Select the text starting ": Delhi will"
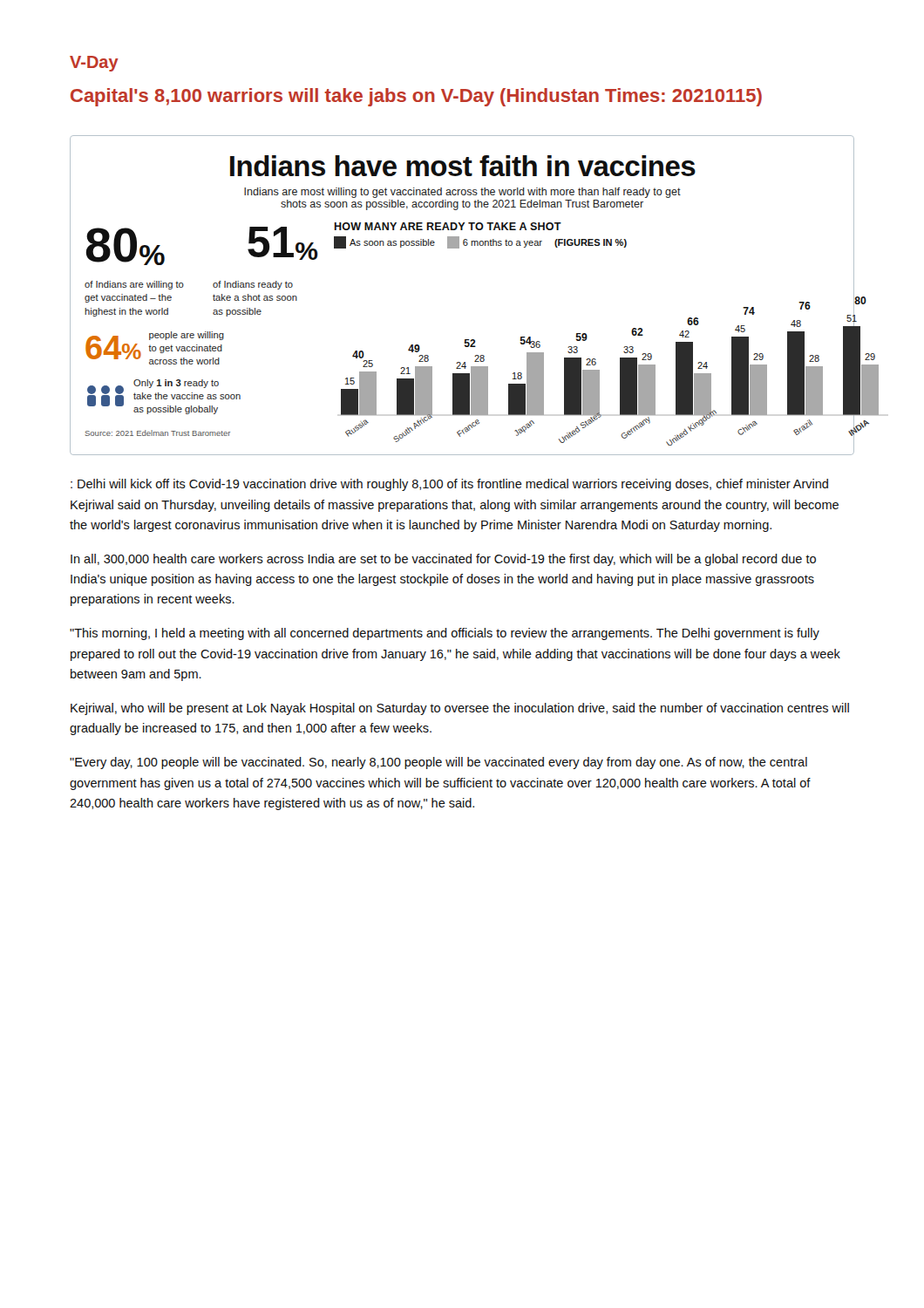This screenshot has width=924, height=1308. coord(454,504)
